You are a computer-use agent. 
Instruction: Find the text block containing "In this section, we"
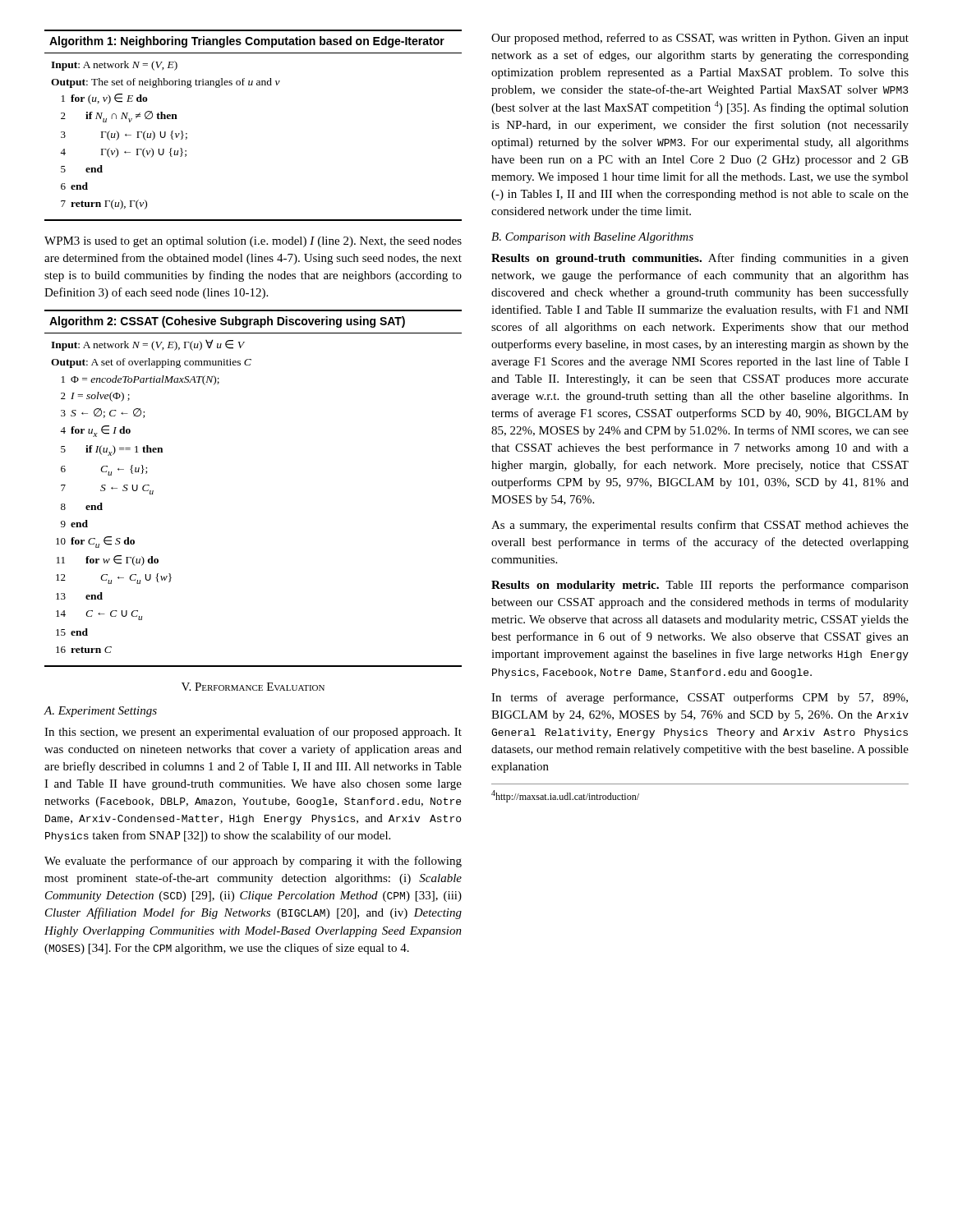click(253, 840)
